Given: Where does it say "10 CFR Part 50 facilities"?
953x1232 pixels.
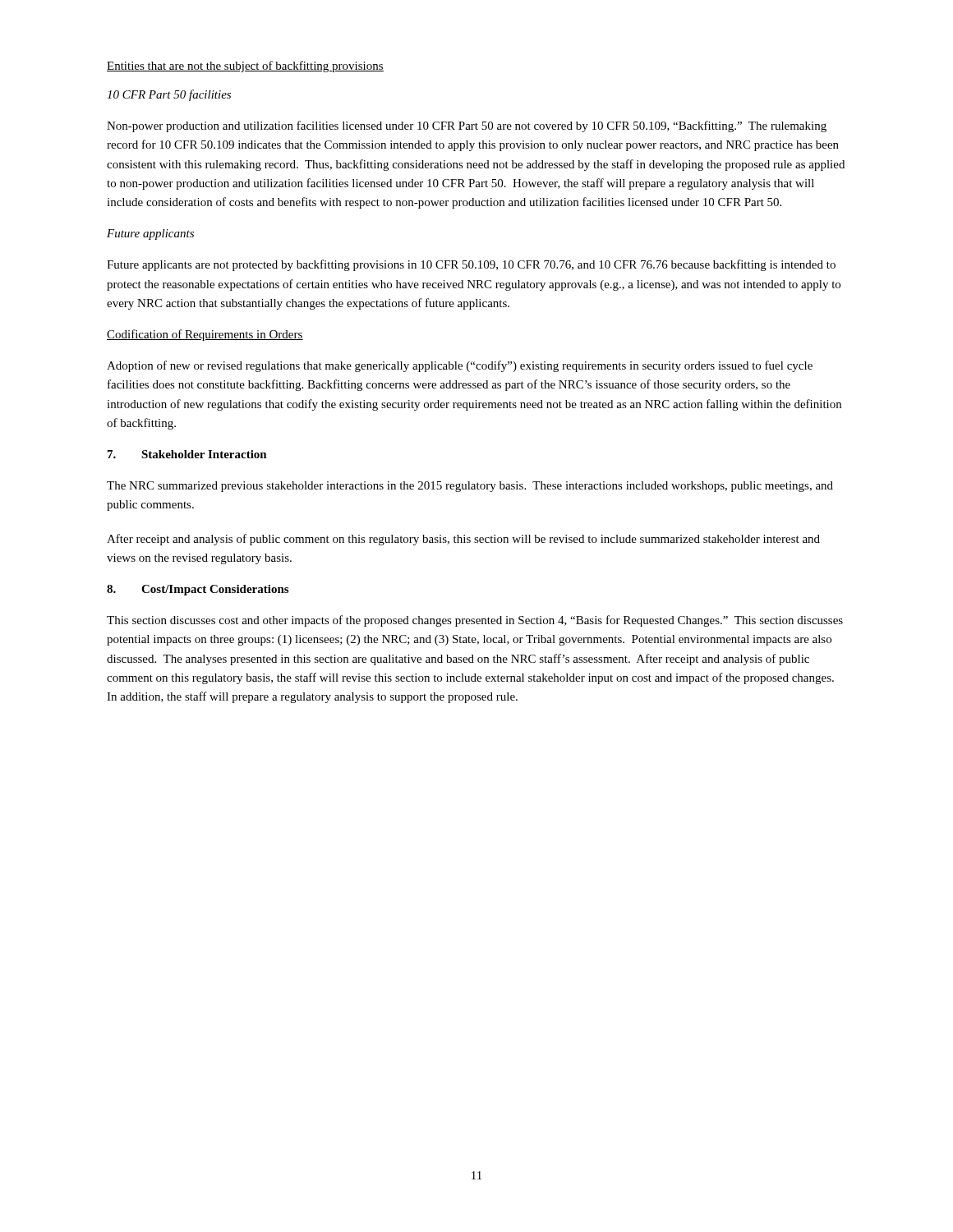Looking at the screenshot, I should (x=169, y=94).
